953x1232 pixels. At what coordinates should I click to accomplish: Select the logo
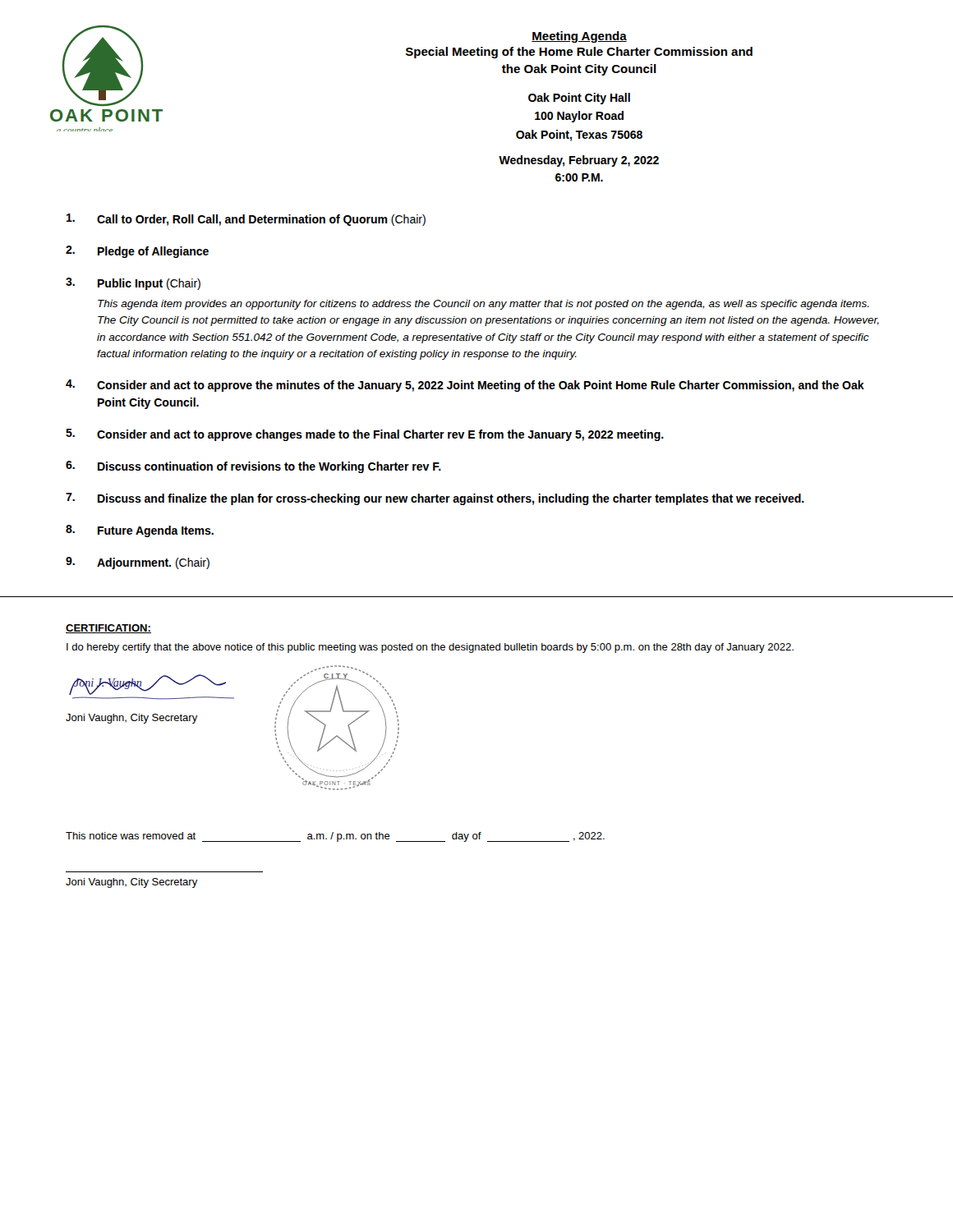[140, 78]
